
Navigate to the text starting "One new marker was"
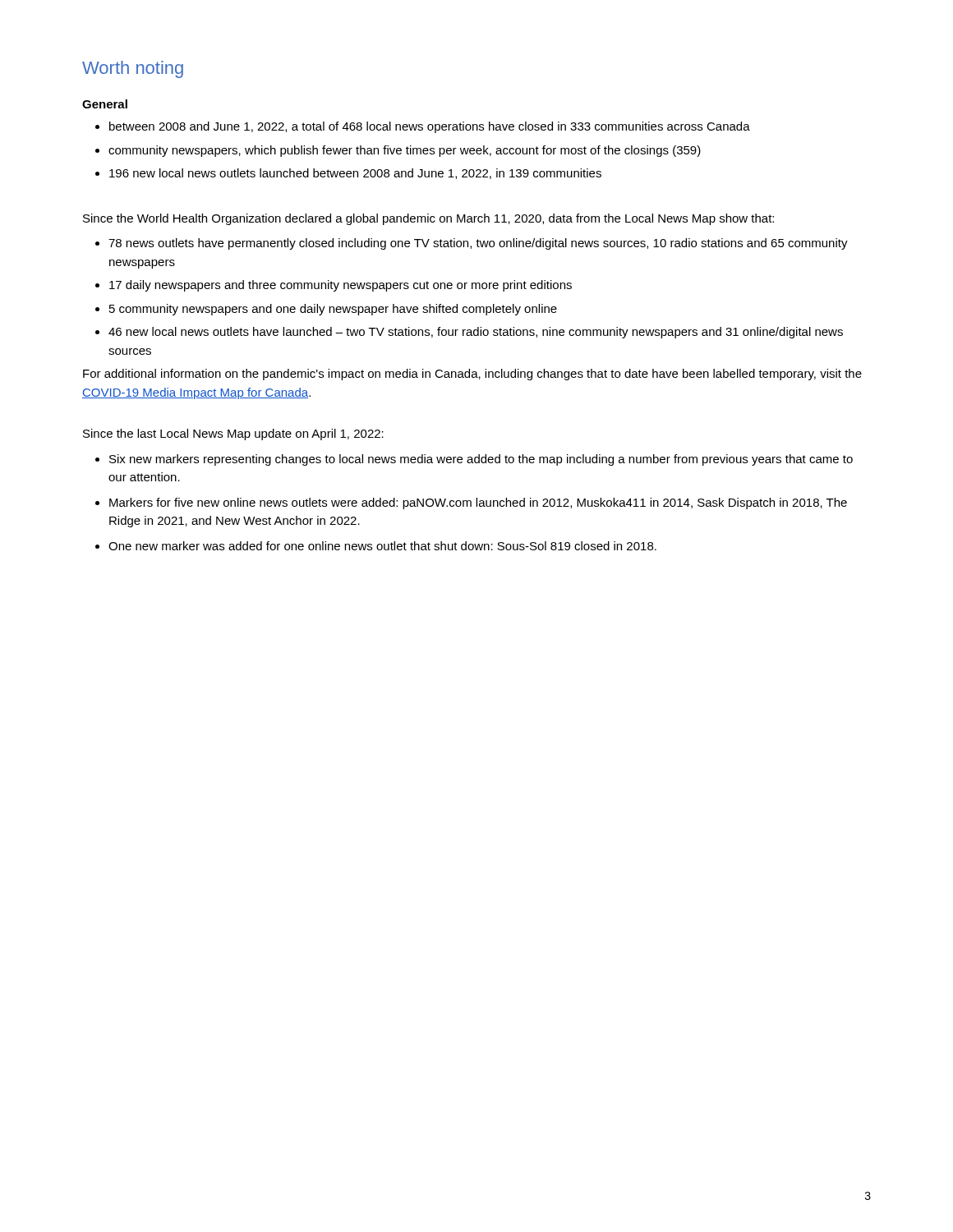click(x=383, y=545)
